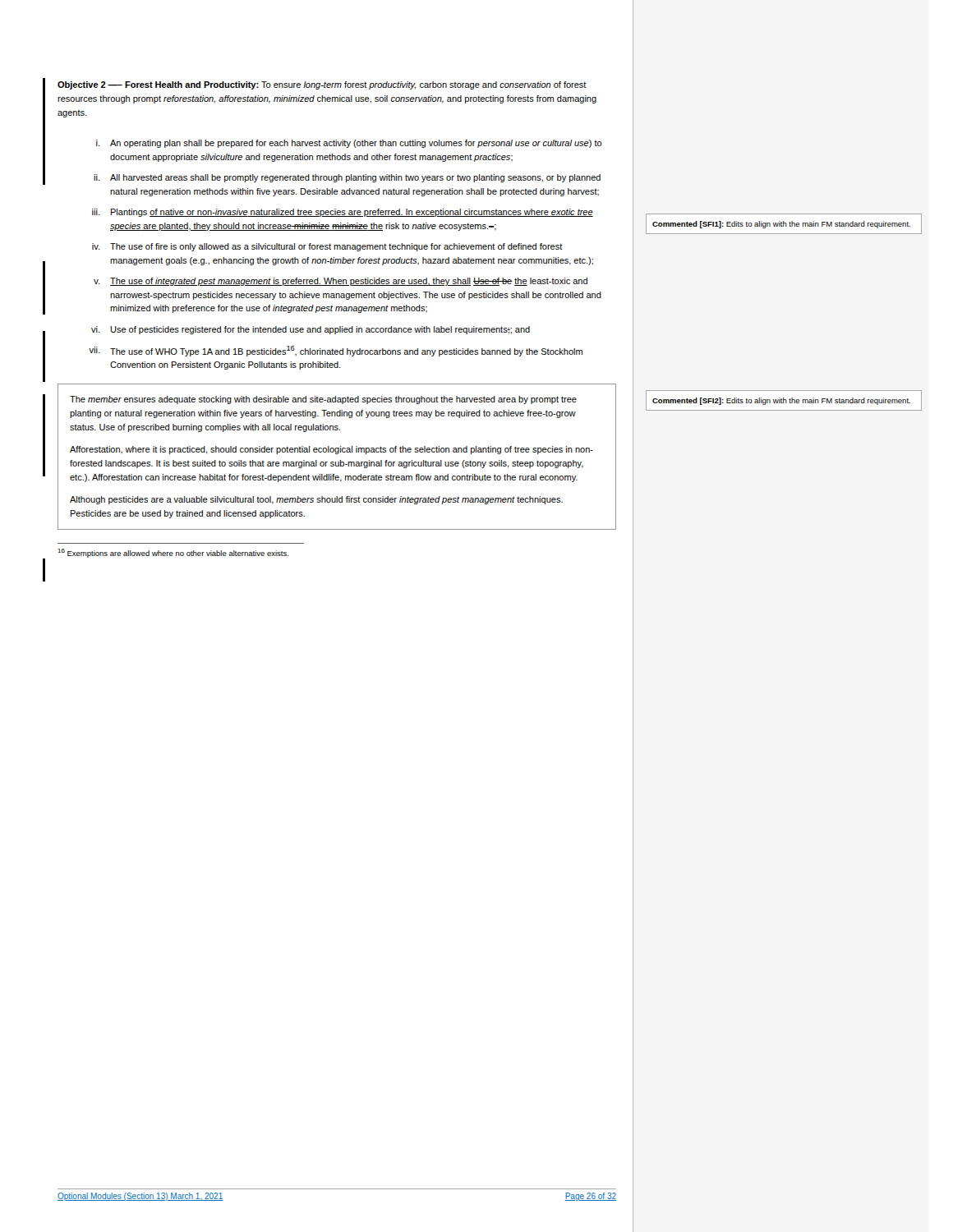Point to the block beginning "The member ensures adequate"
This screenshot has height=1232, width=953.
click(337, 457)
